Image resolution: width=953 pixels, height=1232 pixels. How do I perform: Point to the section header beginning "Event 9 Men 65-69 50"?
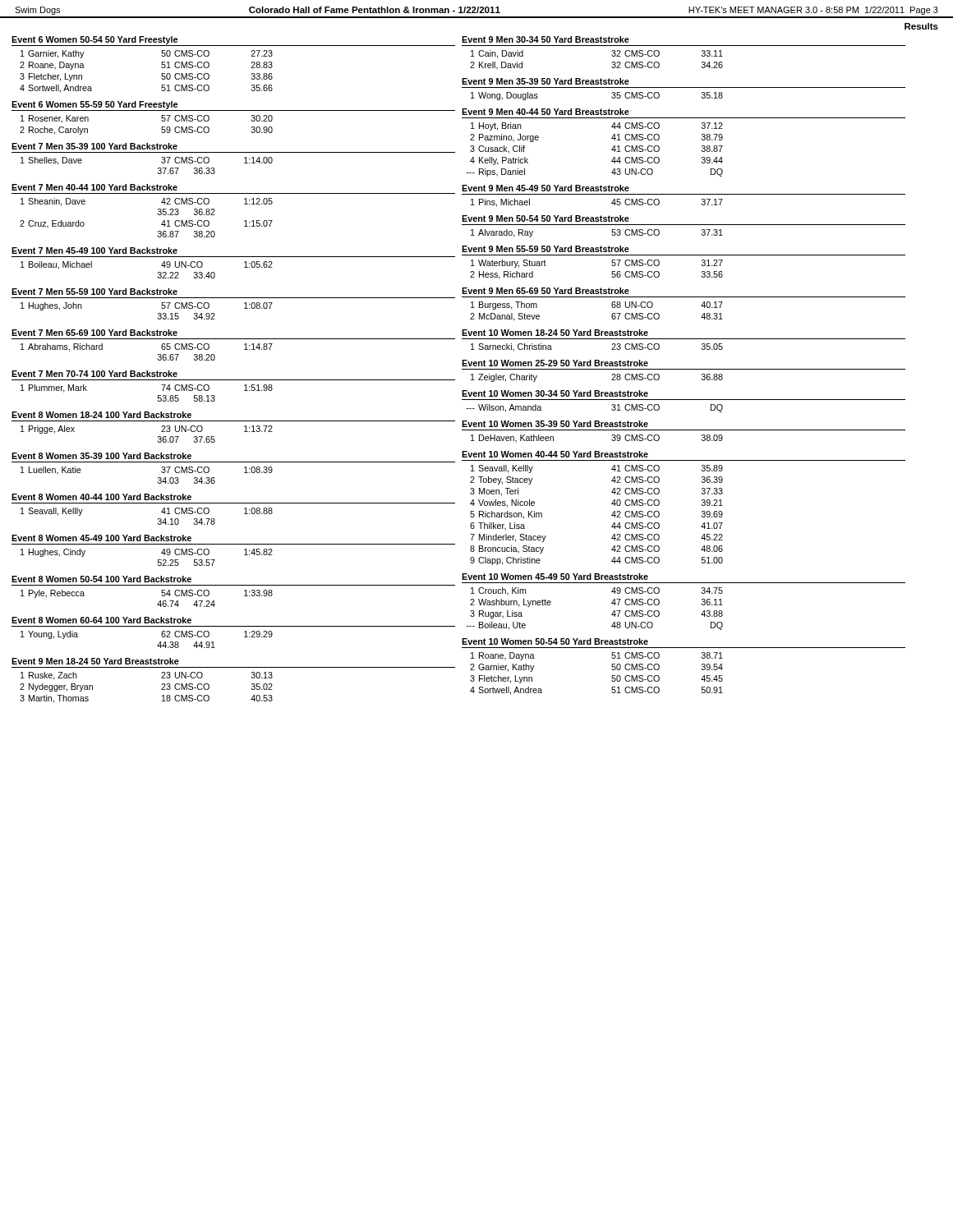(545, 291)
